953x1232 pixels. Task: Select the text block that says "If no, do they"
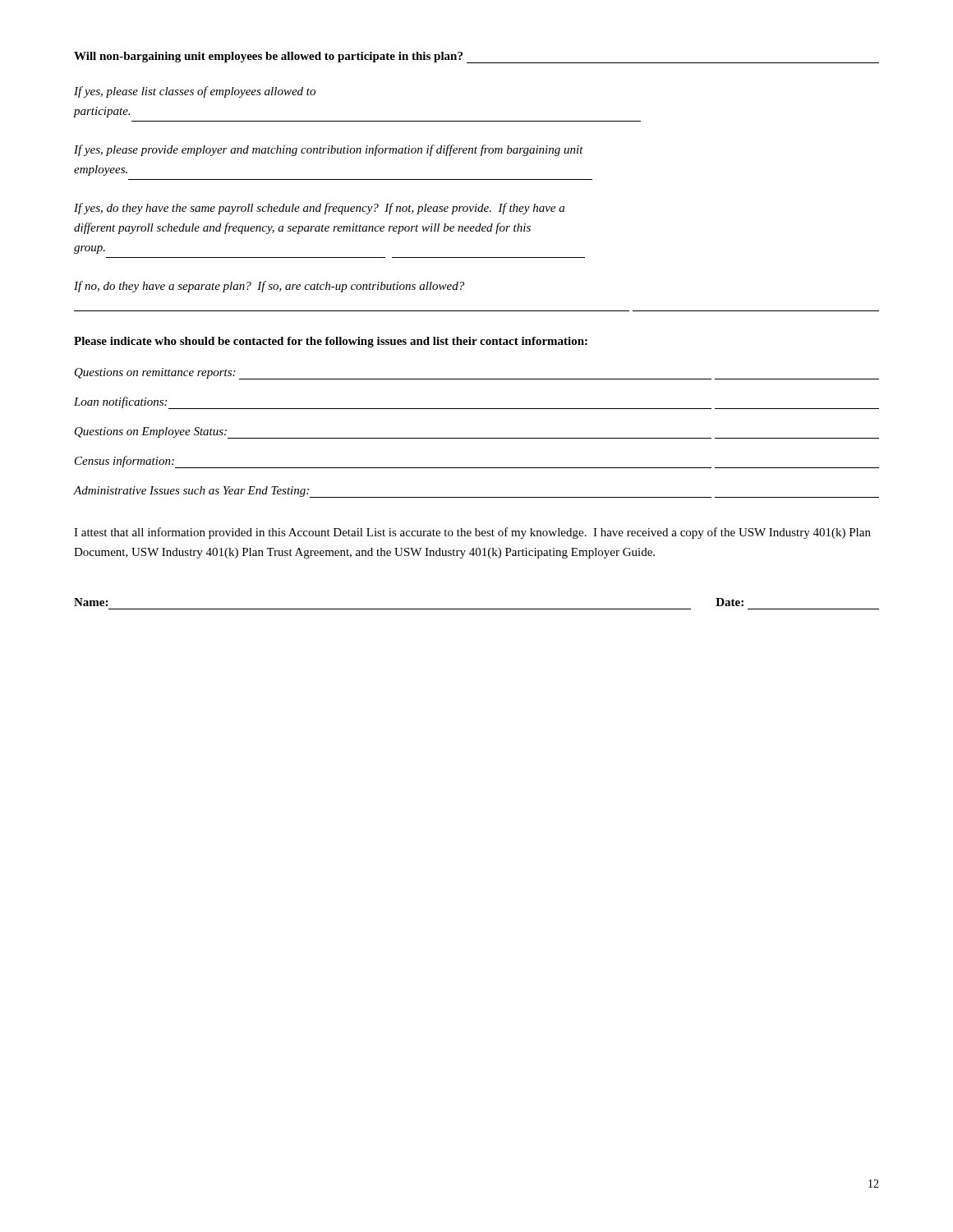269,287
